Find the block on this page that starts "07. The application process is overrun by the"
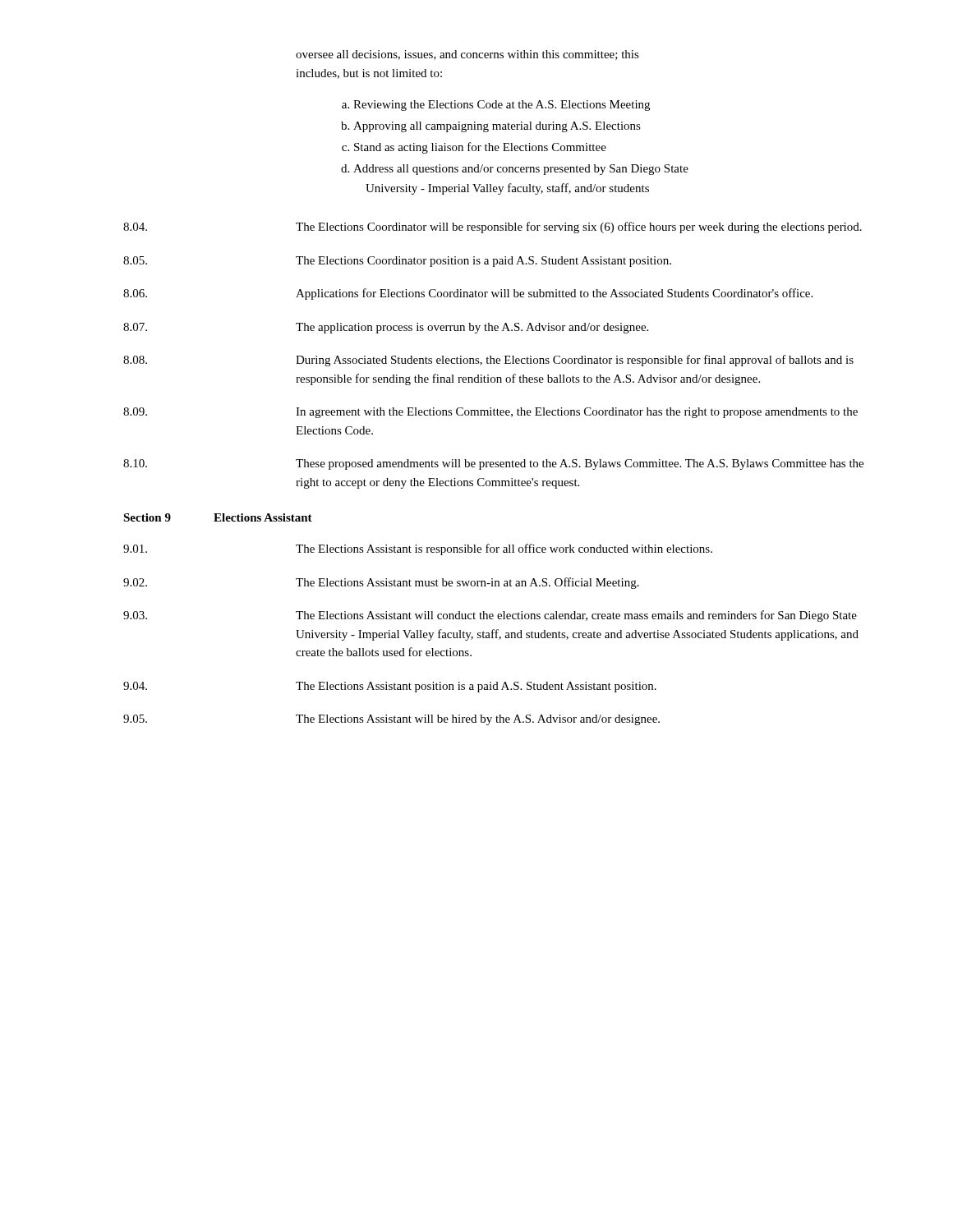Screen dimensions: 1232x953 point(501,327)
